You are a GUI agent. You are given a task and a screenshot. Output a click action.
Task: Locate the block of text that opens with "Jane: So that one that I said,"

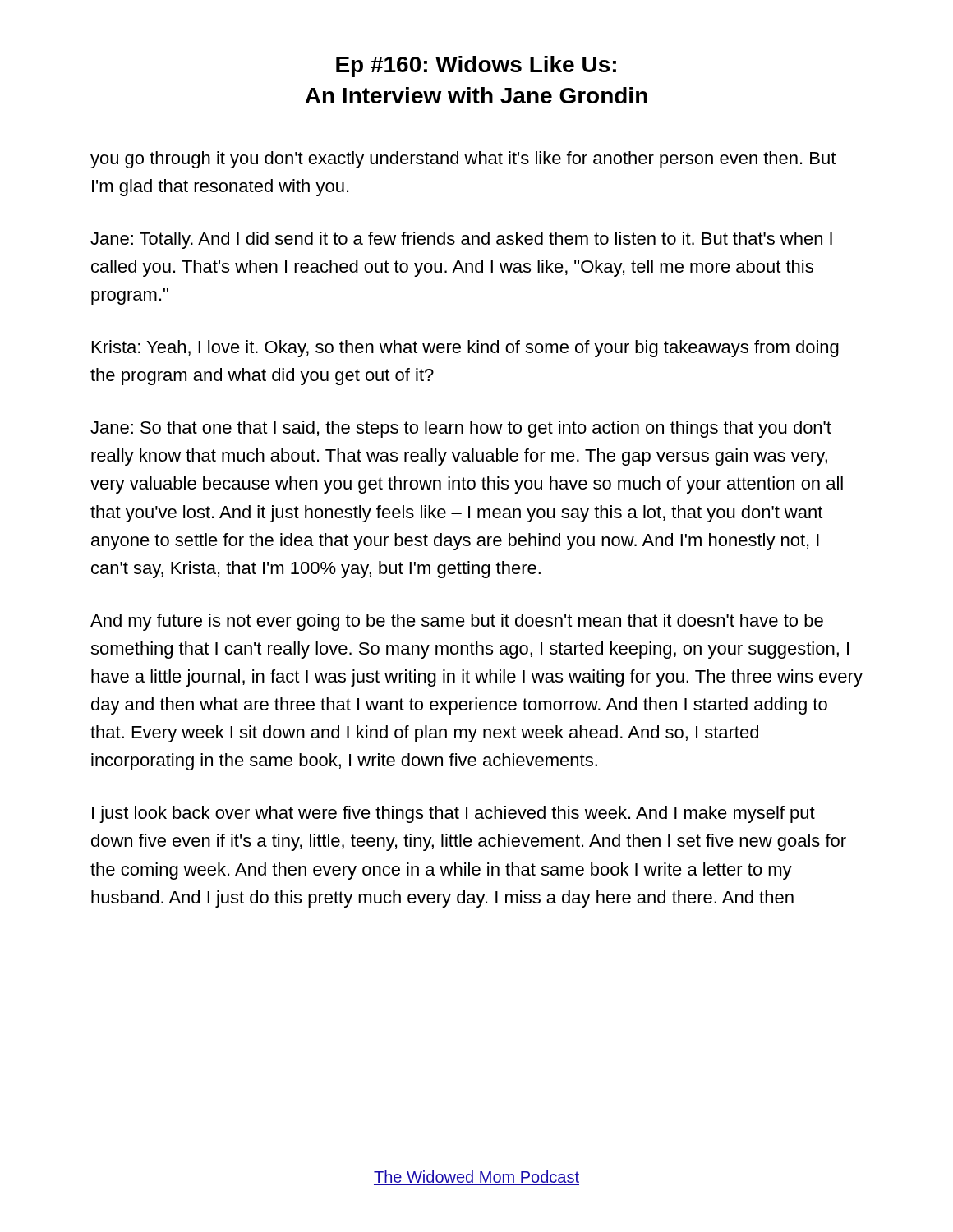[x=467, y=498]
